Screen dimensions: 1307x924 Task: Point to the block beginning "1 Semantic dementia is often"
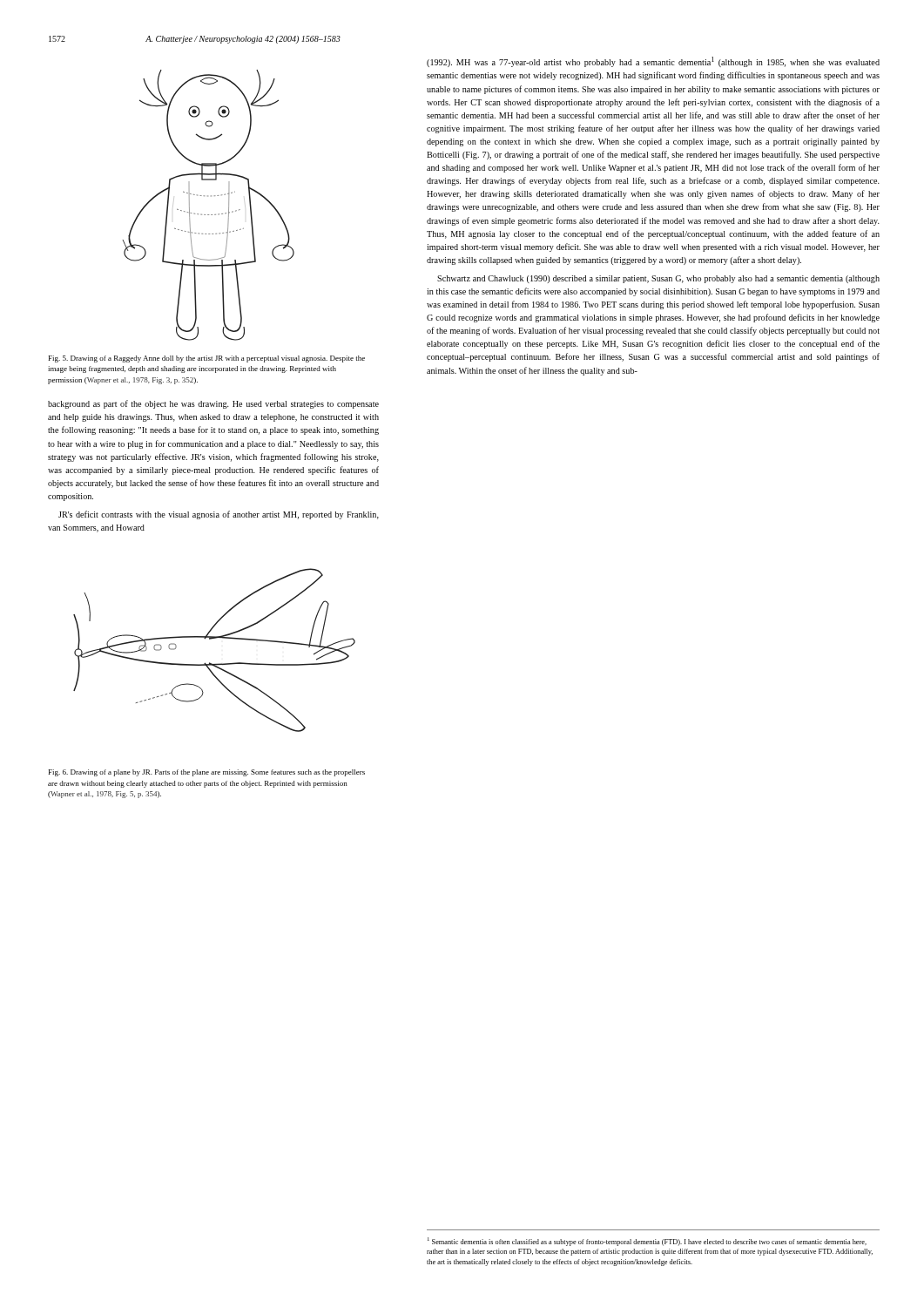(650, 1251)
